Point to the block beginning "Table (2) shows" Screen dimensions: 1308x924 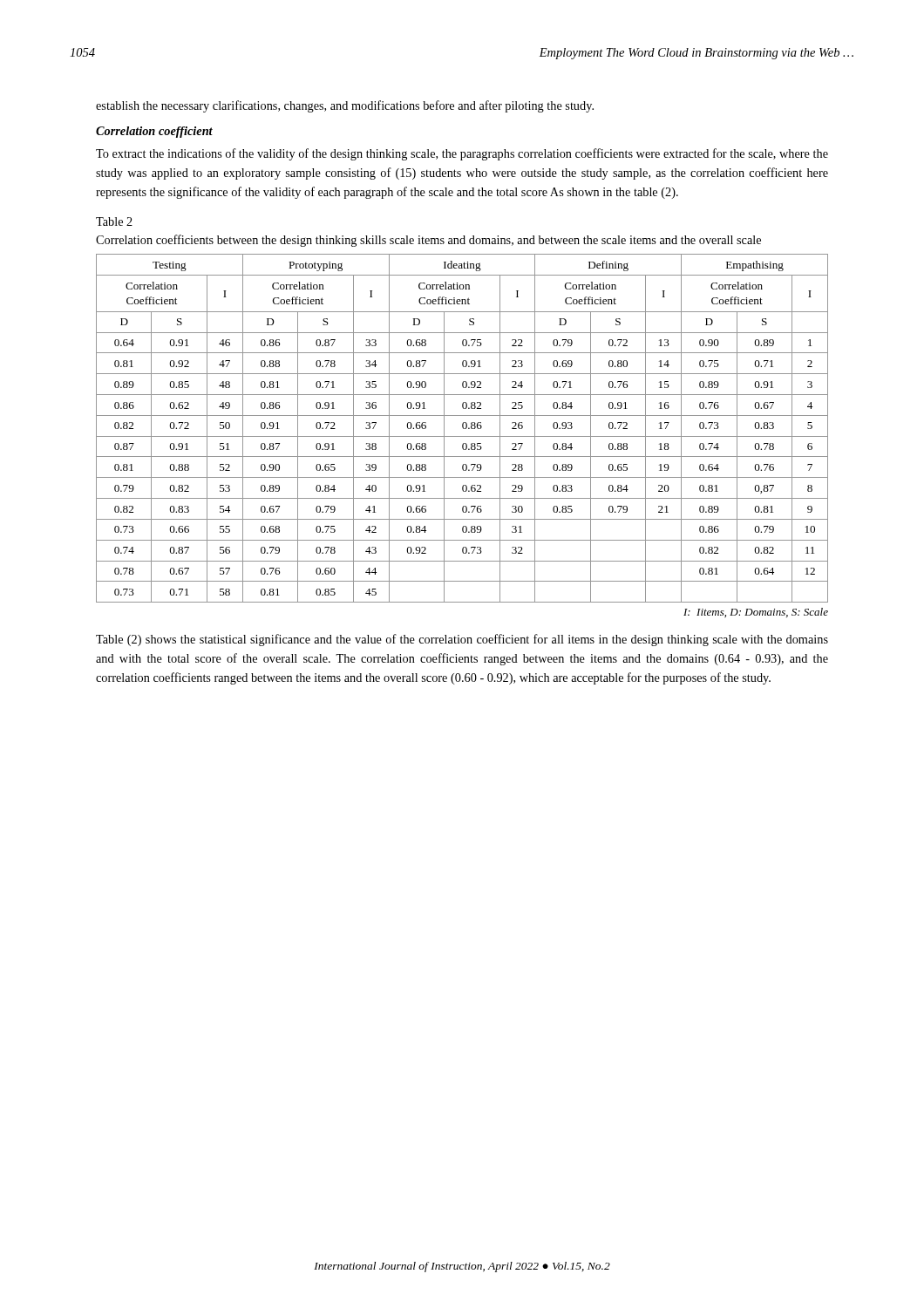coord(462,659)
